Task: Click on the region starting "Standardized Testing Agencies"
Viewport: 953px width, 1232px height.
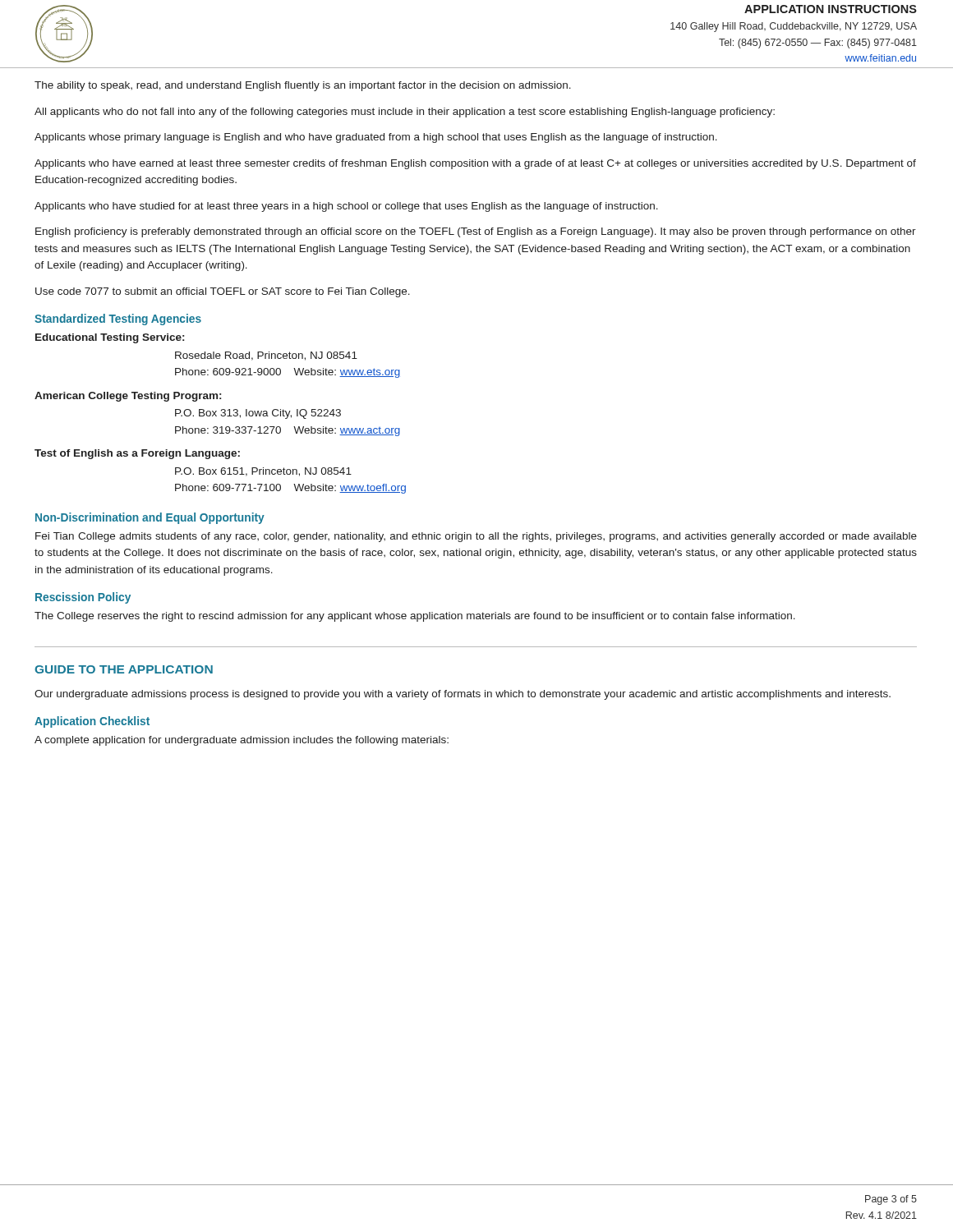Action: 118,319
